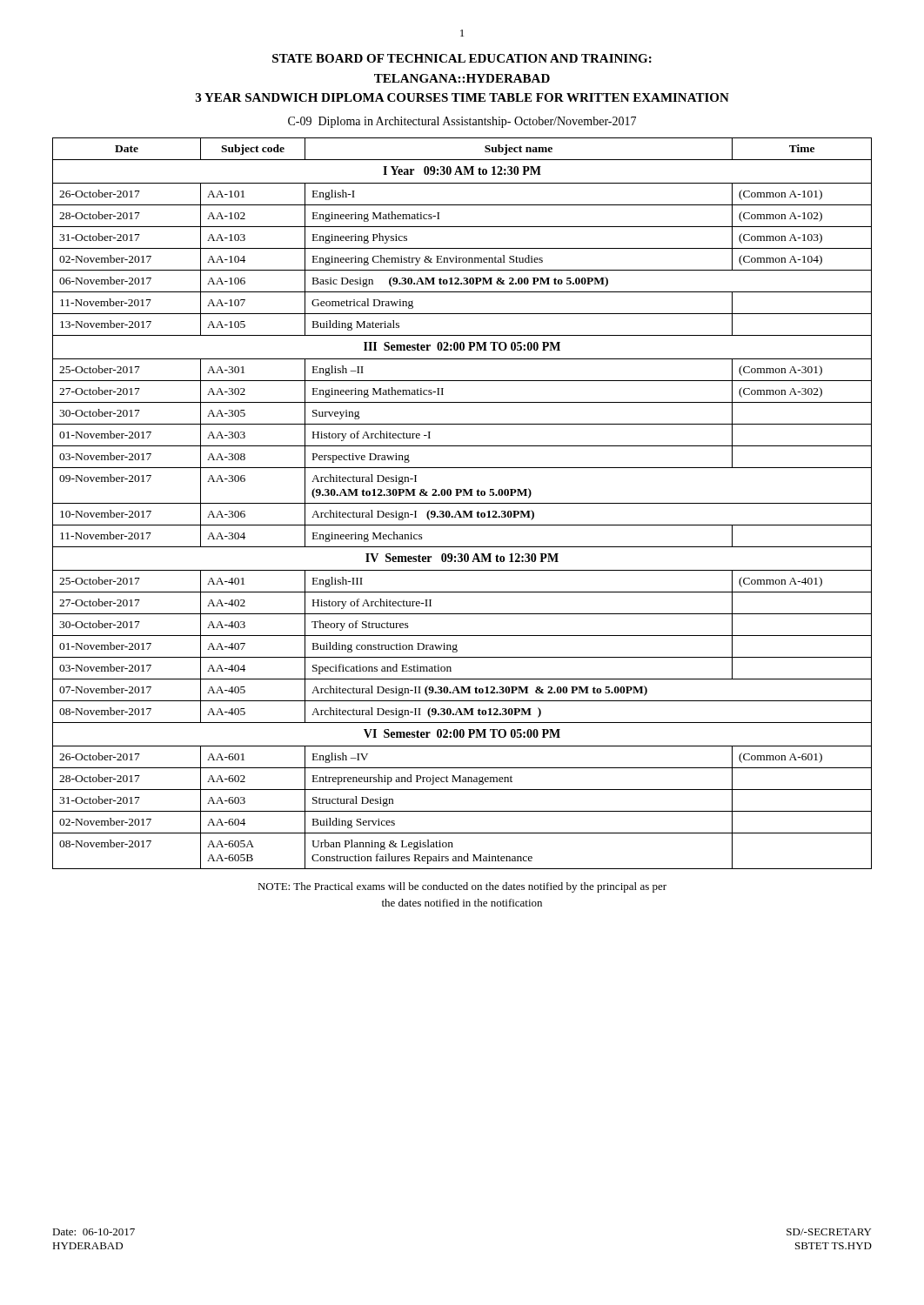Find the caption with the text "C-09 Diploma in Architectural Assistantship- October/November-2017"
Image resolution: width=924 pixels, height=1305 pixels.
(x=462, y=121)
